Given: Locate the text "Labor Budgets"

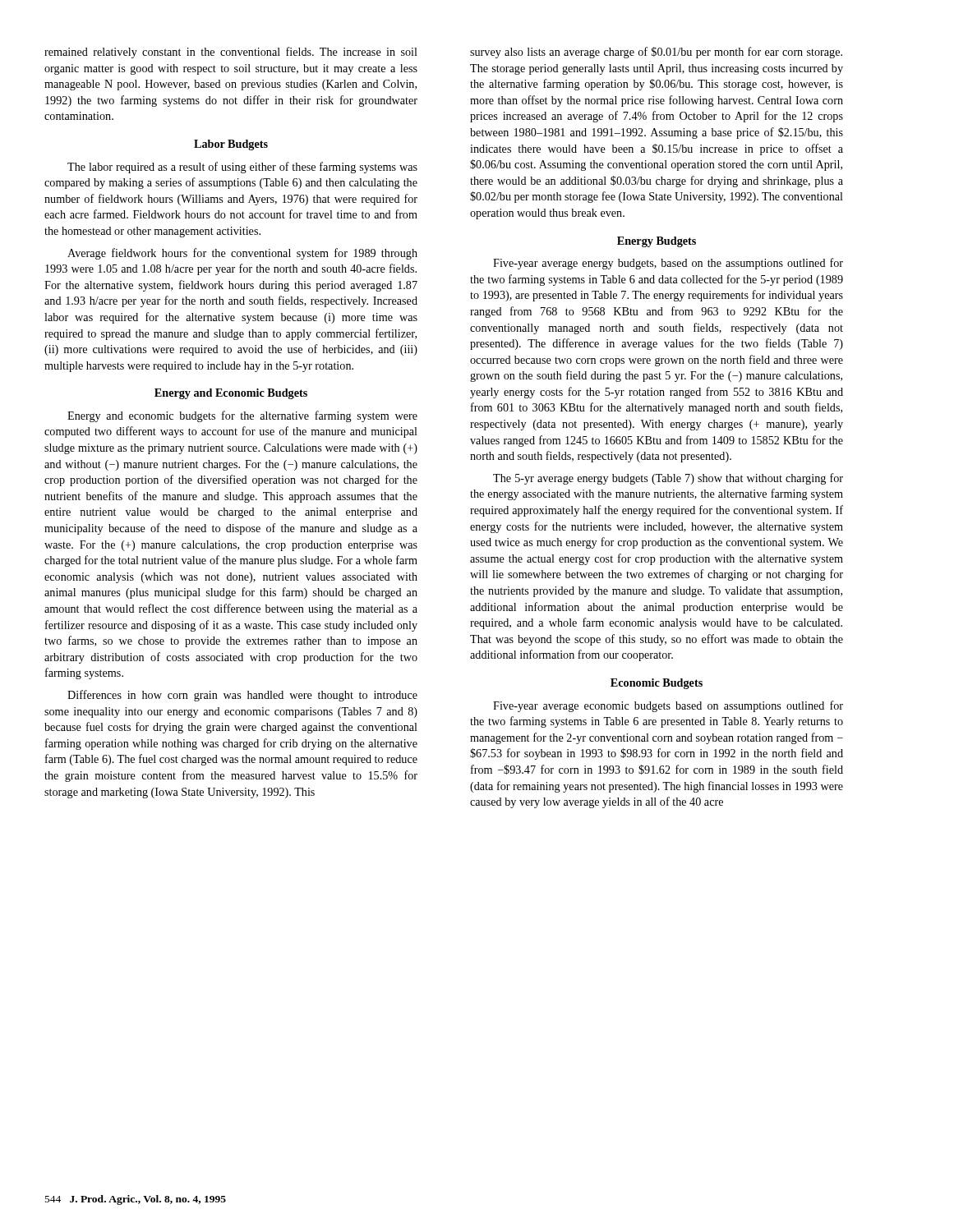Looking at the screenshot, I should (231, 144).
